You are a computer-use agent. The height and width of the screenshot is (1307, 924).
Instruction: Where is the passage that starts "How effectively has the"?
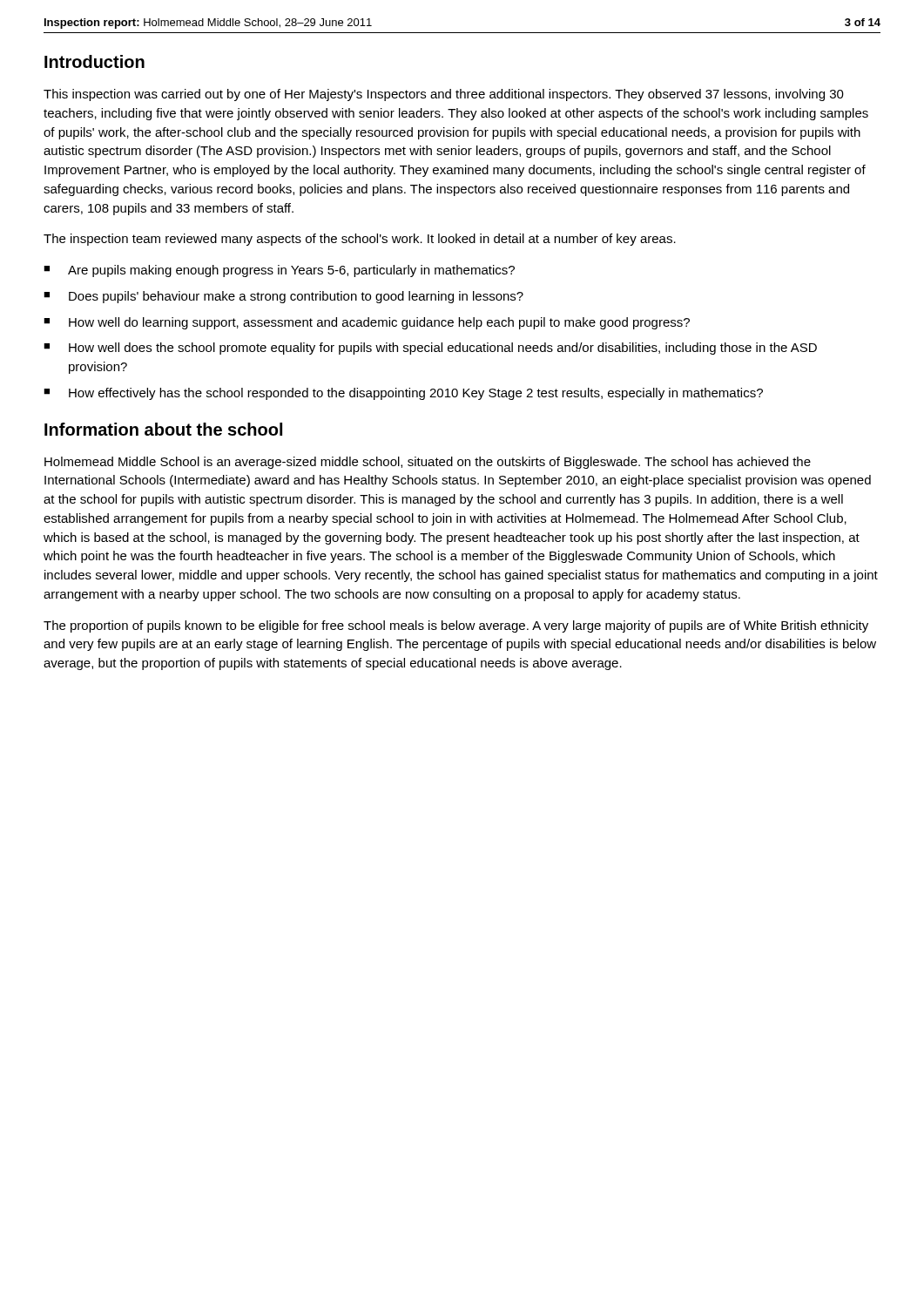pyautogui.click(x=462, y=393)
